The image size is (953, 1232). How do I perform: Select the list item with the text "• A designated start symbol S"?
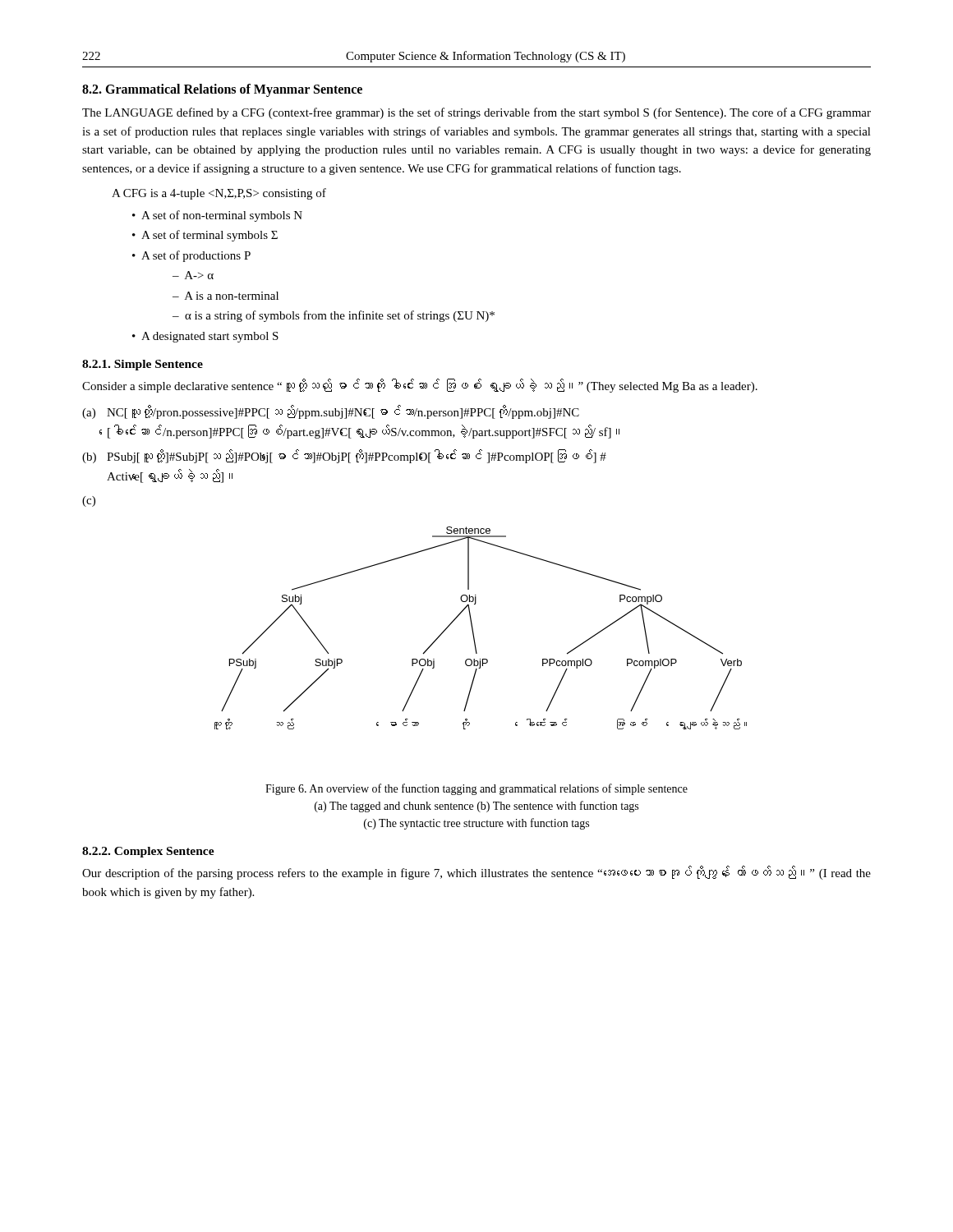coord(205,336)
